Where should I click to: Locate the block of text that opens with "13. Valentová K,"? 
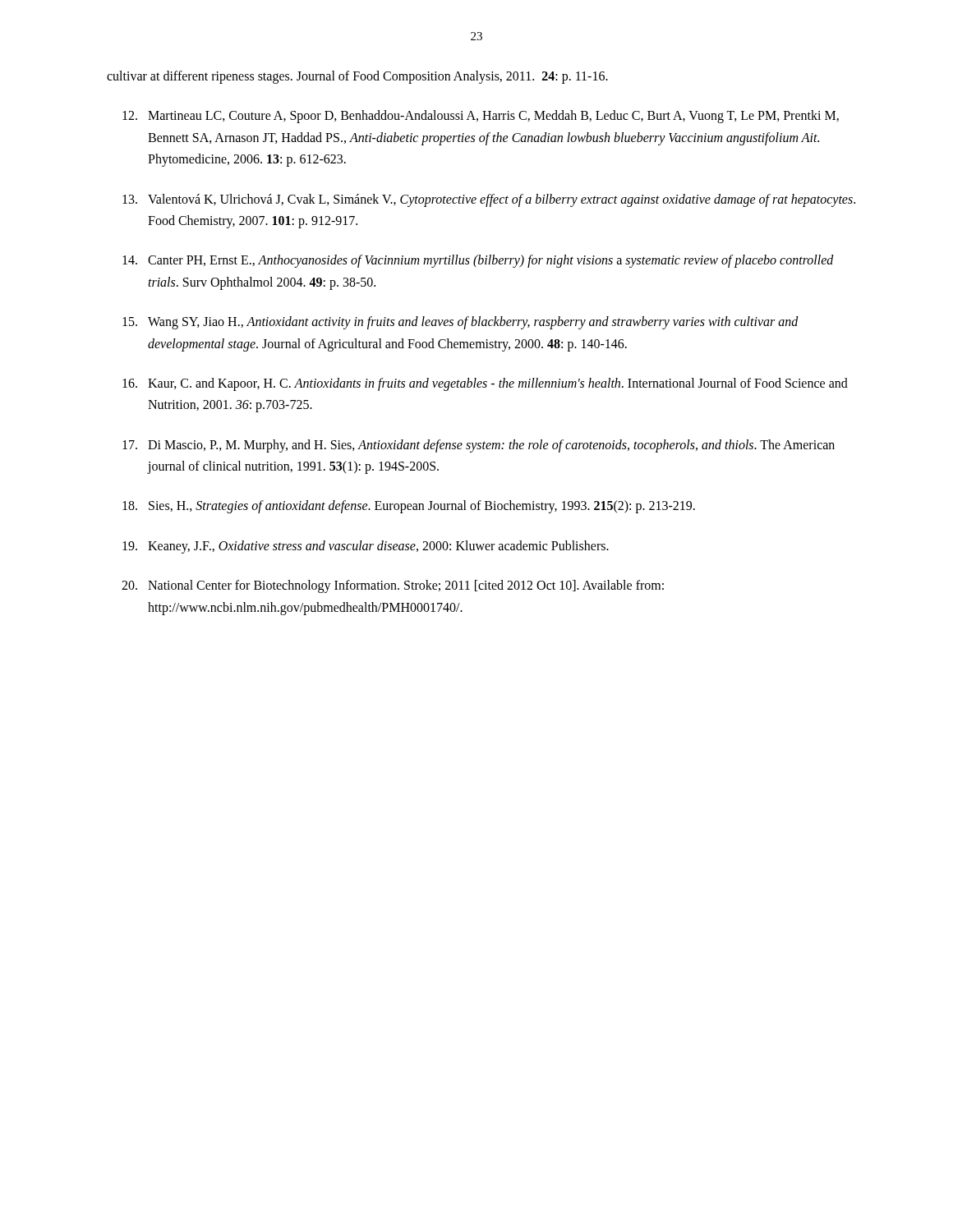[485, 210]
